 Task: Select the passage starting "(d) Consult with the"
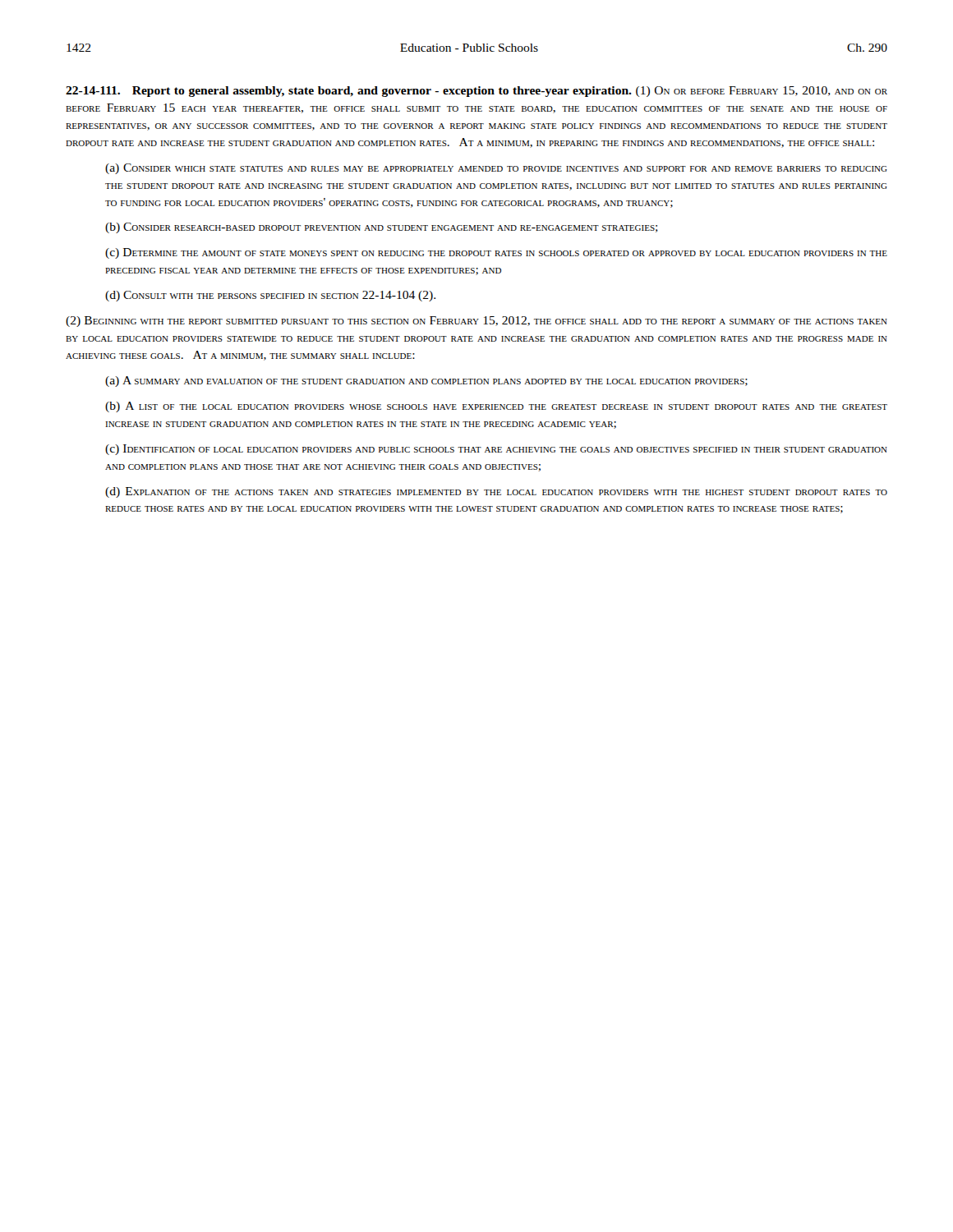click(271, 295)
